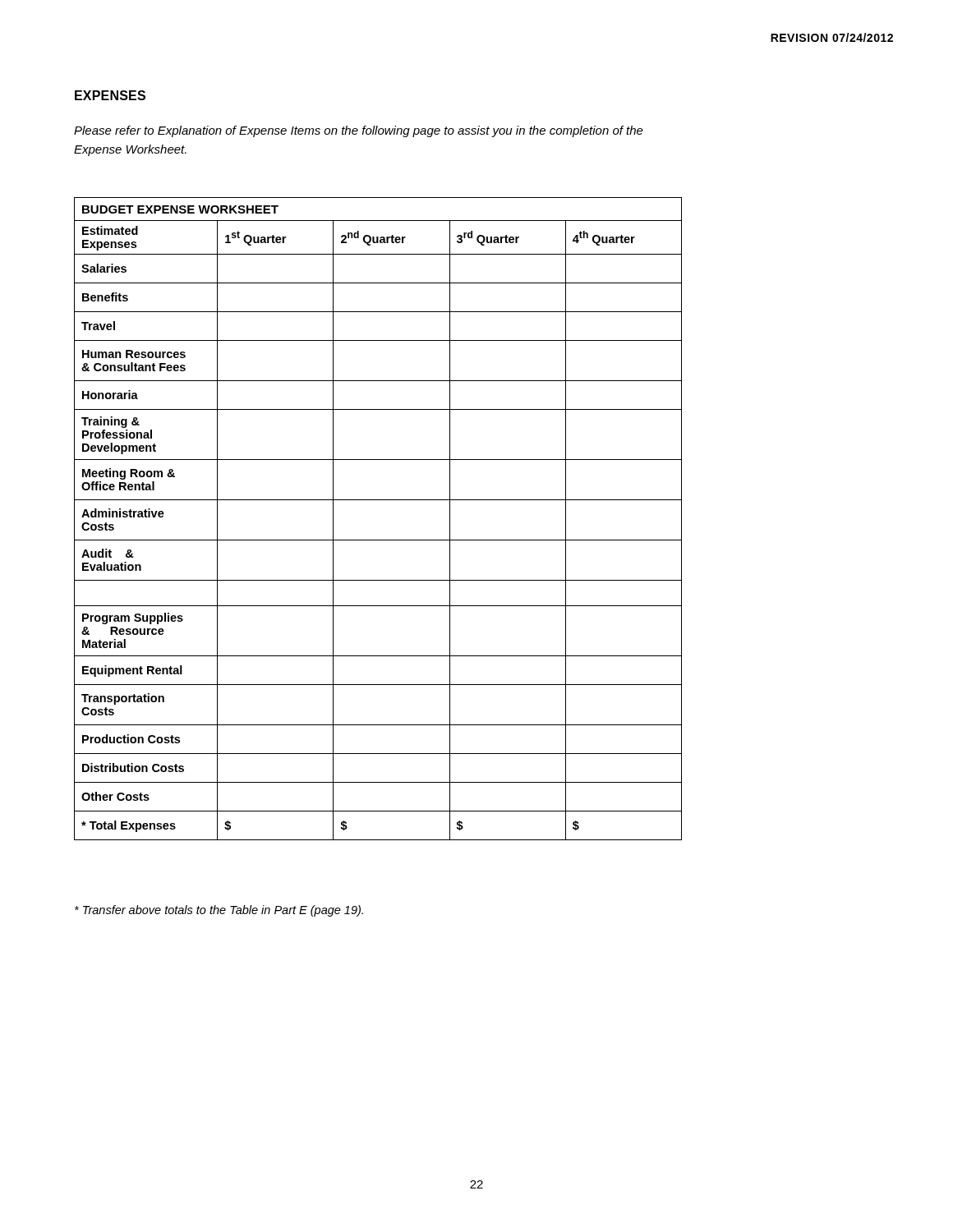Point to the region starting "Please refer to Explanation of"
Image resolution: width=953 pixels, height=1232 pixels.
coord(359,139)
